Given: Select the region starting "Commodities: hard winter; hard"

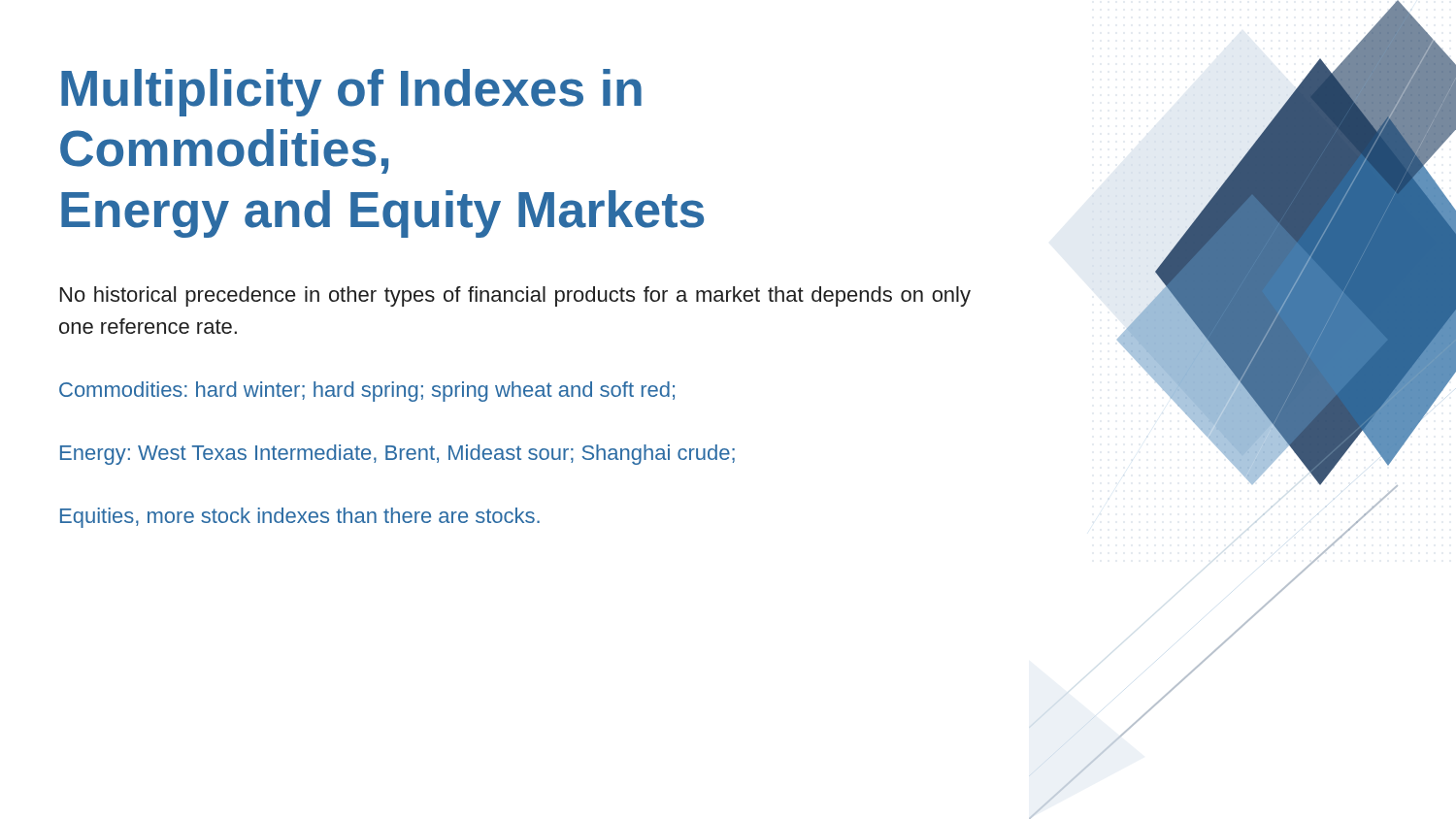Looking at the screenshot, I should [x=367, y=390].
